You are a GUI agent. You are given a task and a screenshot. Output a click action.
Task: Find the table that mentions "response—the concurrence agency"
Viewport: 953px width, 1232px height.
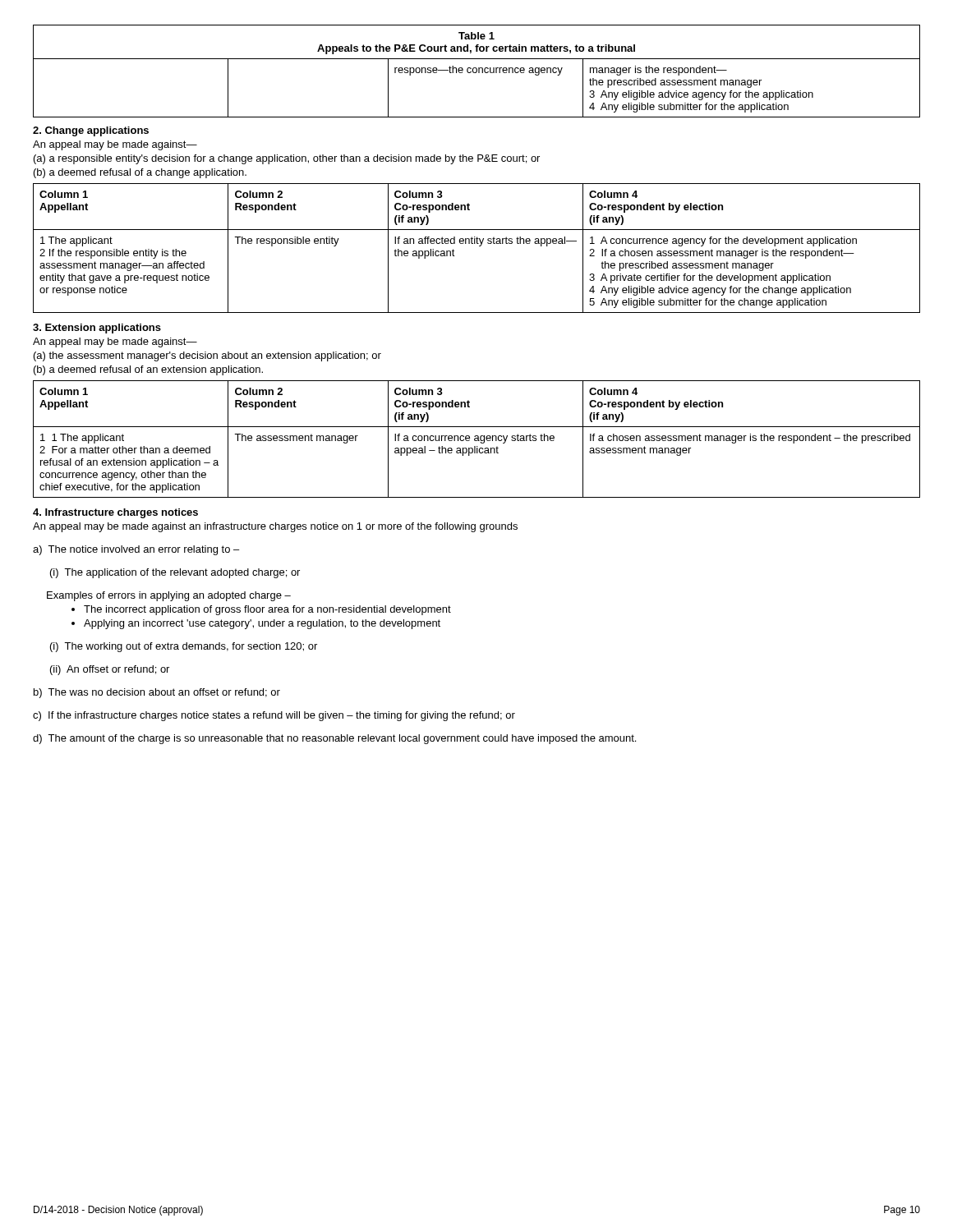pos(476,71)
